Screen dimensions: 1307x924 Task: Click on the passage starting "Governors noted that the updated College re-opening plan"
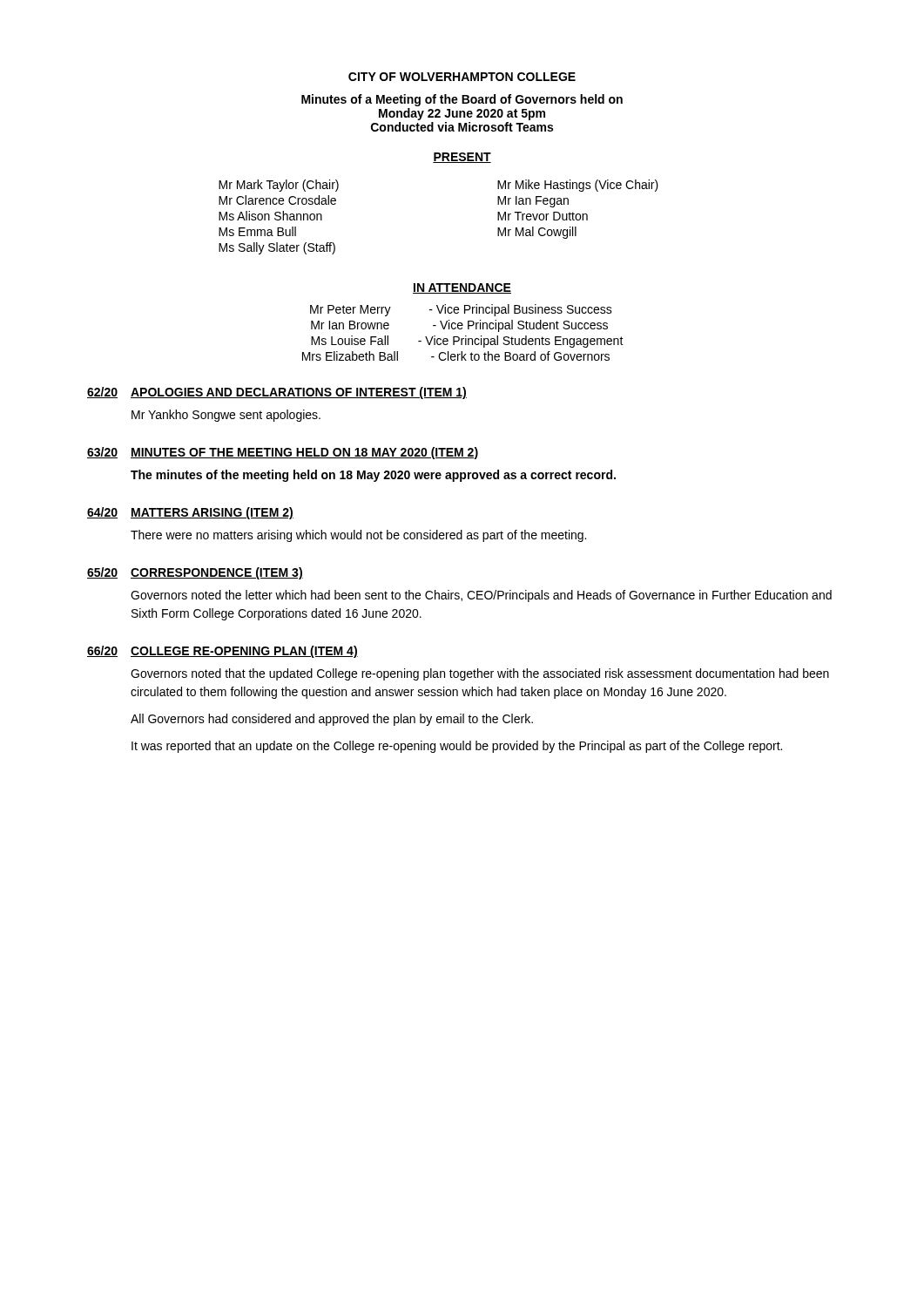click(480, 683)
